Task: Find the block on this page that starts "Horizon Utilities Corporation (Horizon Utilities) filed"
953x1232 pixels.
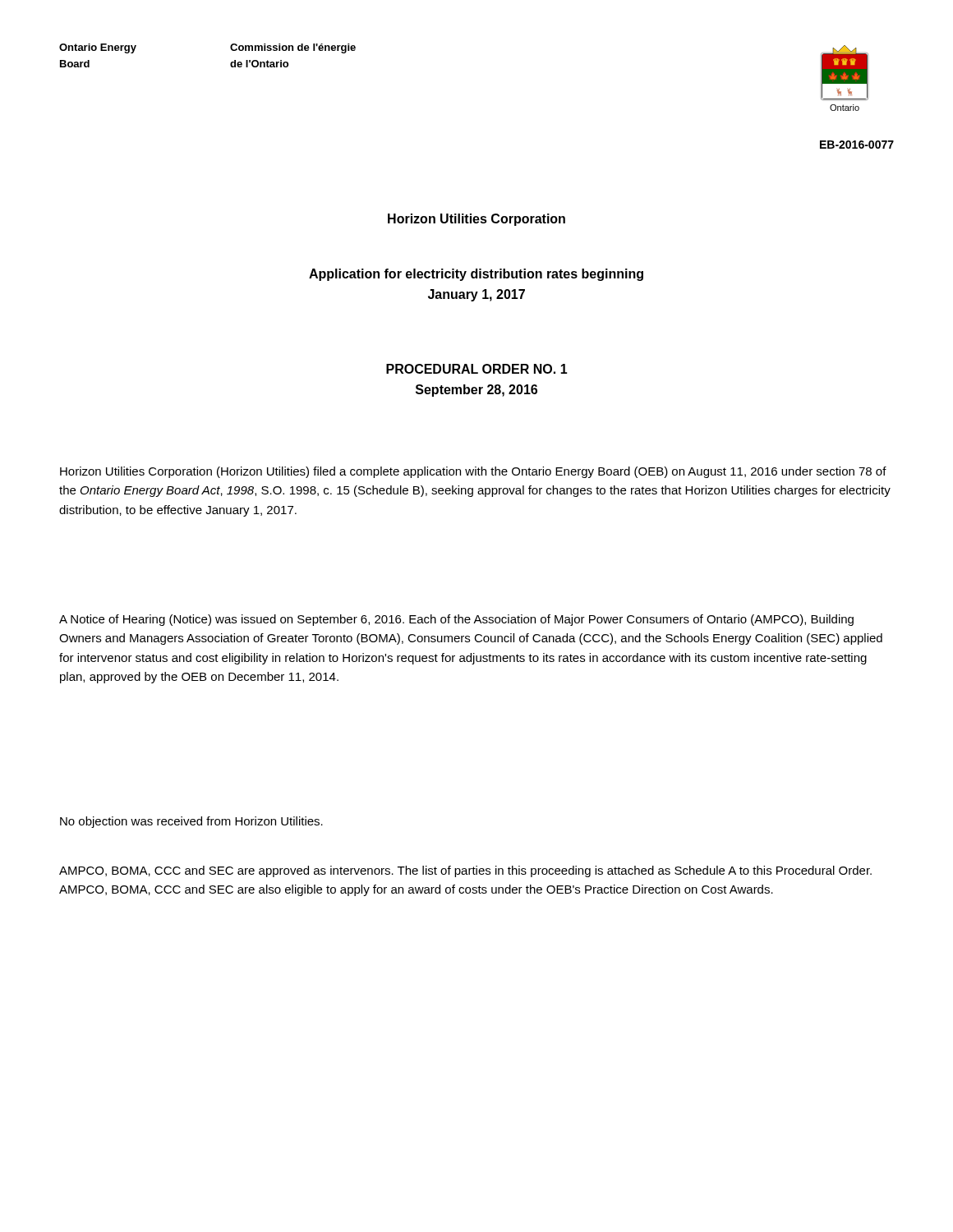Action: pyautogui.click(x=475, y=490)
